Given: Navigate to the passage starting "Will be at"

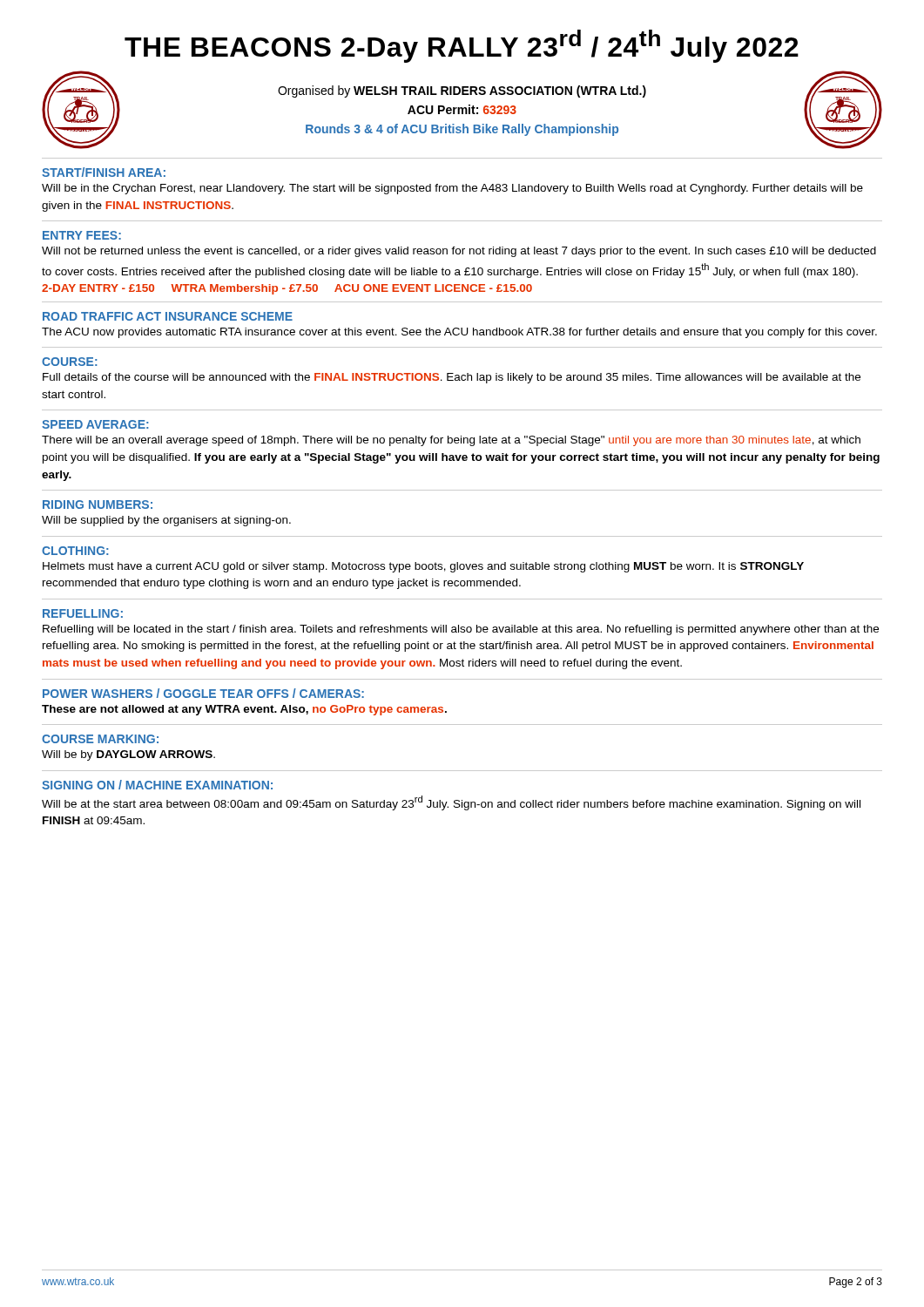Looking at the screenshot, I should [x=452, y=810].
